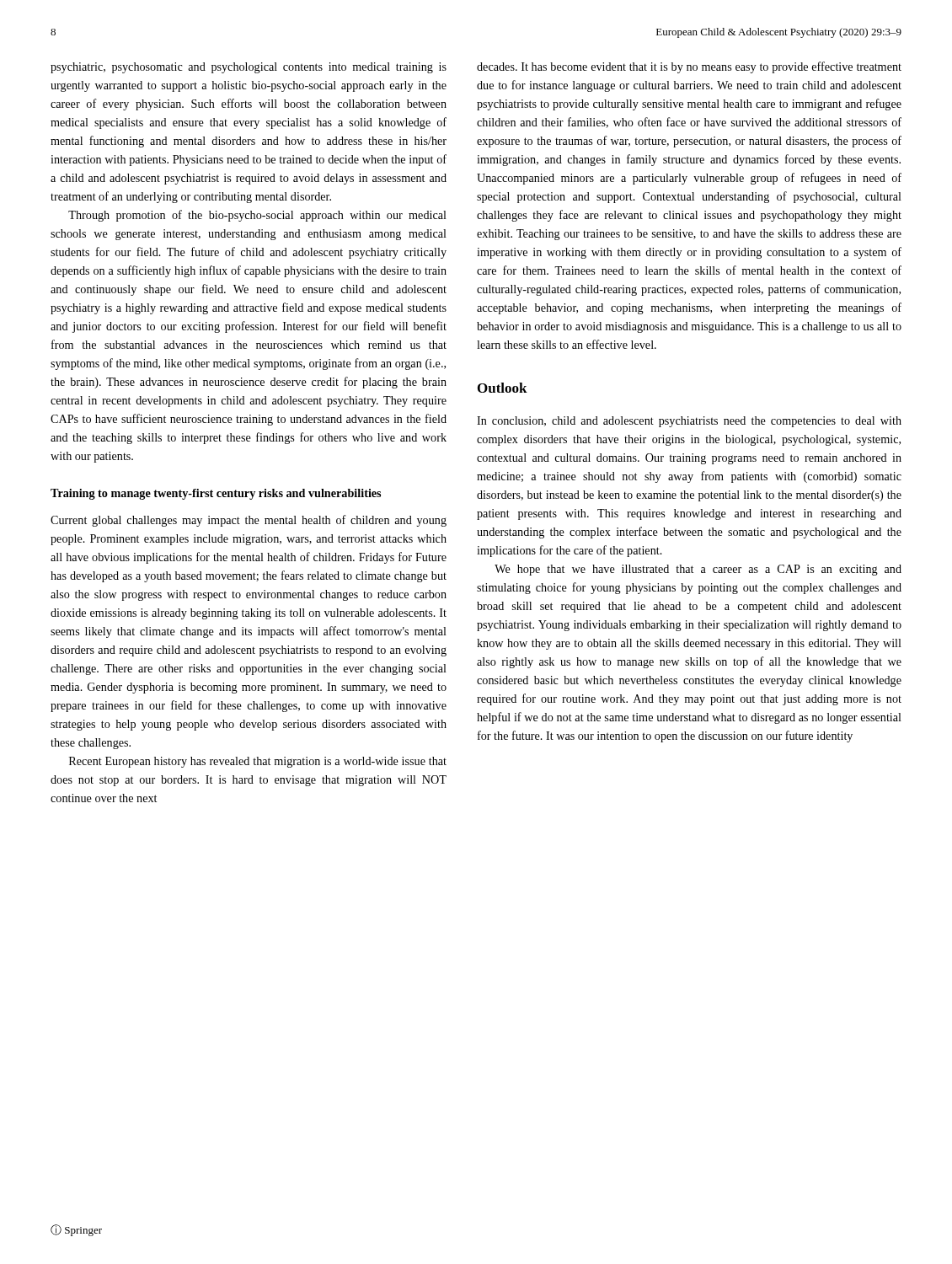Find the text block starting "decades. It has become"
The image size is (952, 1264).
click(689, 206)
